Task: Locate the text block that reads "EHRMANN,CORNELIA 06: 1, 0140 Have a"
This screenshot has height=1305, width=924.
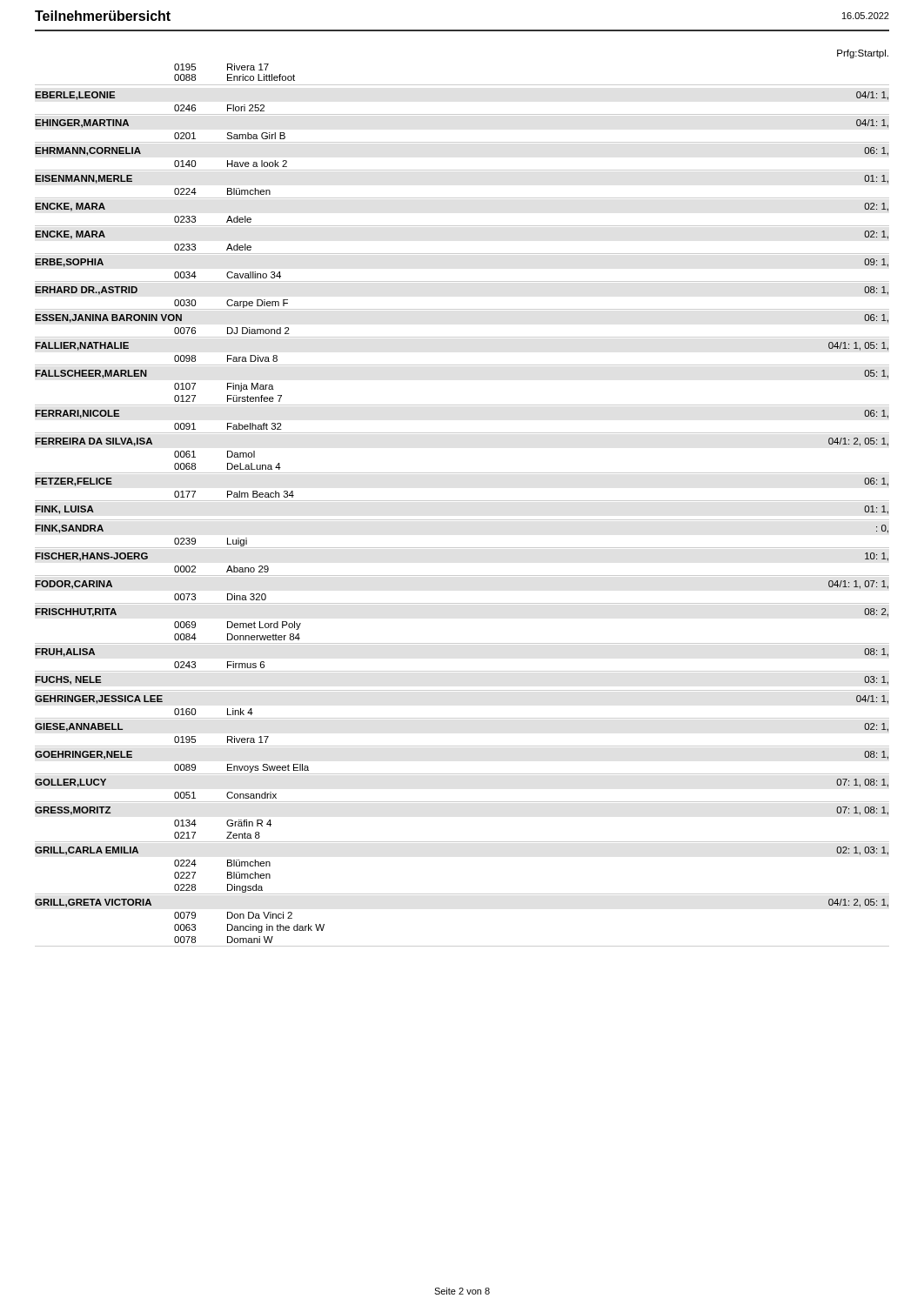Action: (82, 151)
